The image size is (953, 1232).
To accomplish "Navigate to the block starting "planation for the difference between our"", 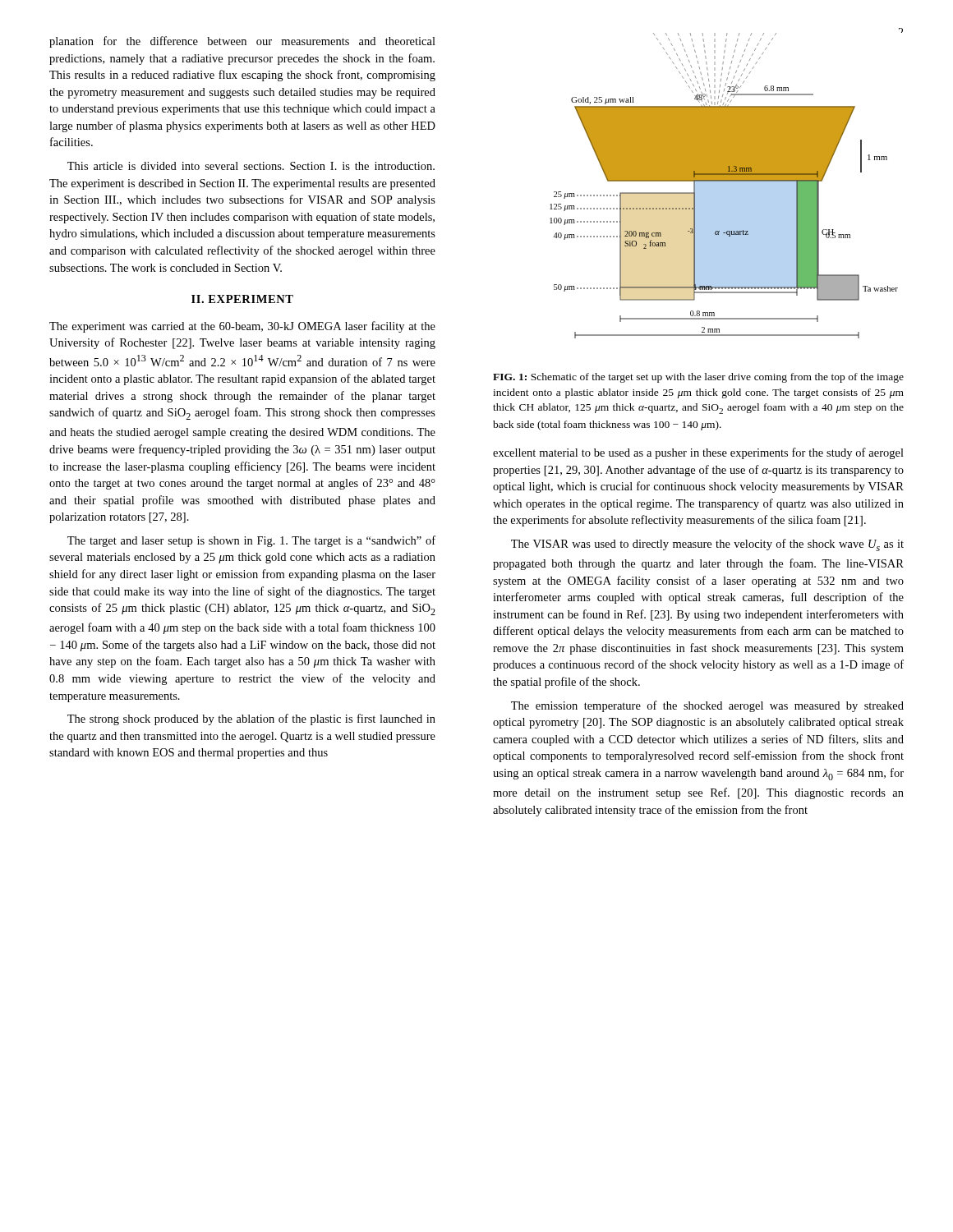I will pyautogui.click(x=242, y=154).
